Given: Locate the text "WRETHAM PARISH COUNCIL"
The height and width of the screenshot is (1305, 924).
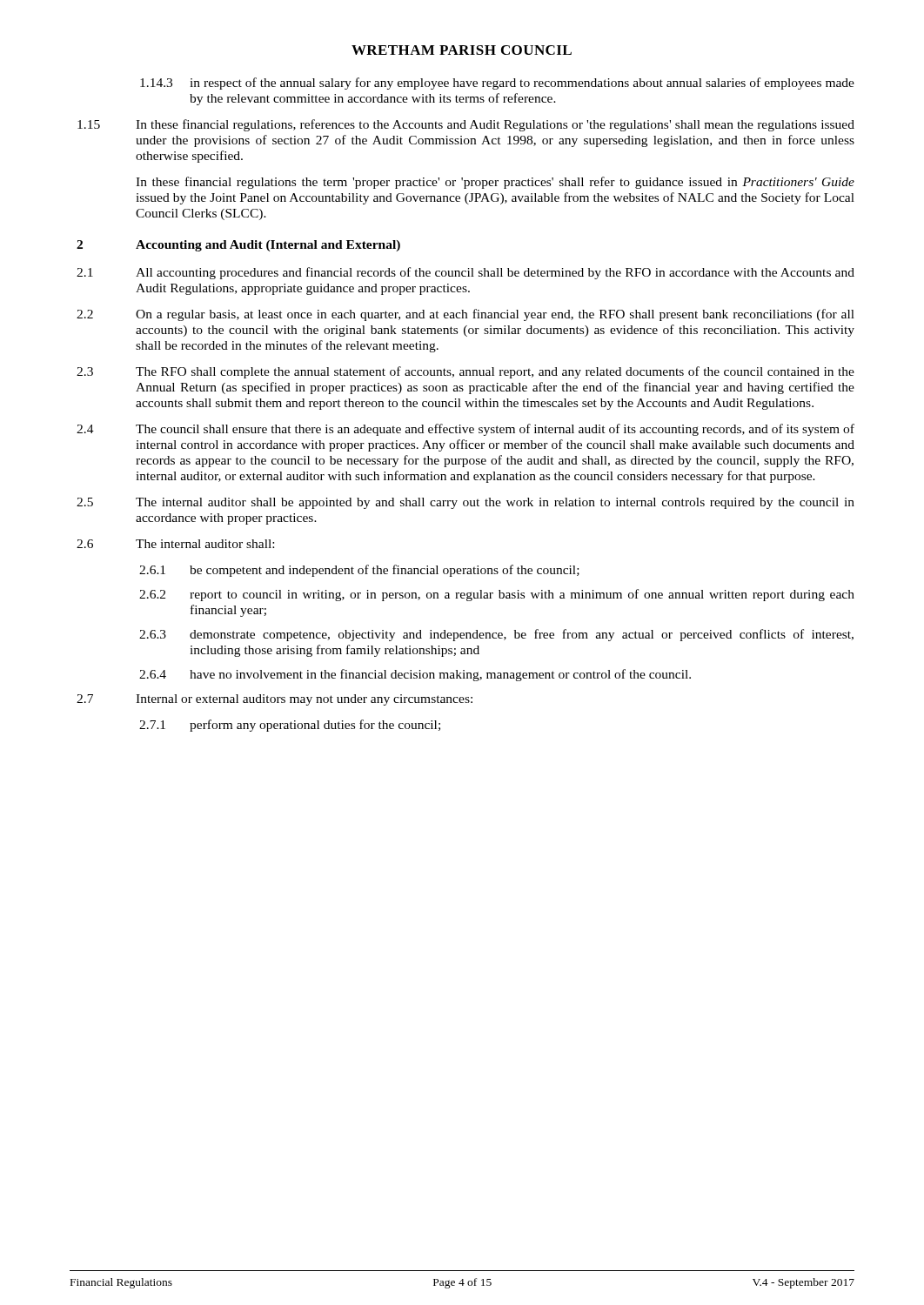Looking at the screenshot, I should [x=462, y=50].
